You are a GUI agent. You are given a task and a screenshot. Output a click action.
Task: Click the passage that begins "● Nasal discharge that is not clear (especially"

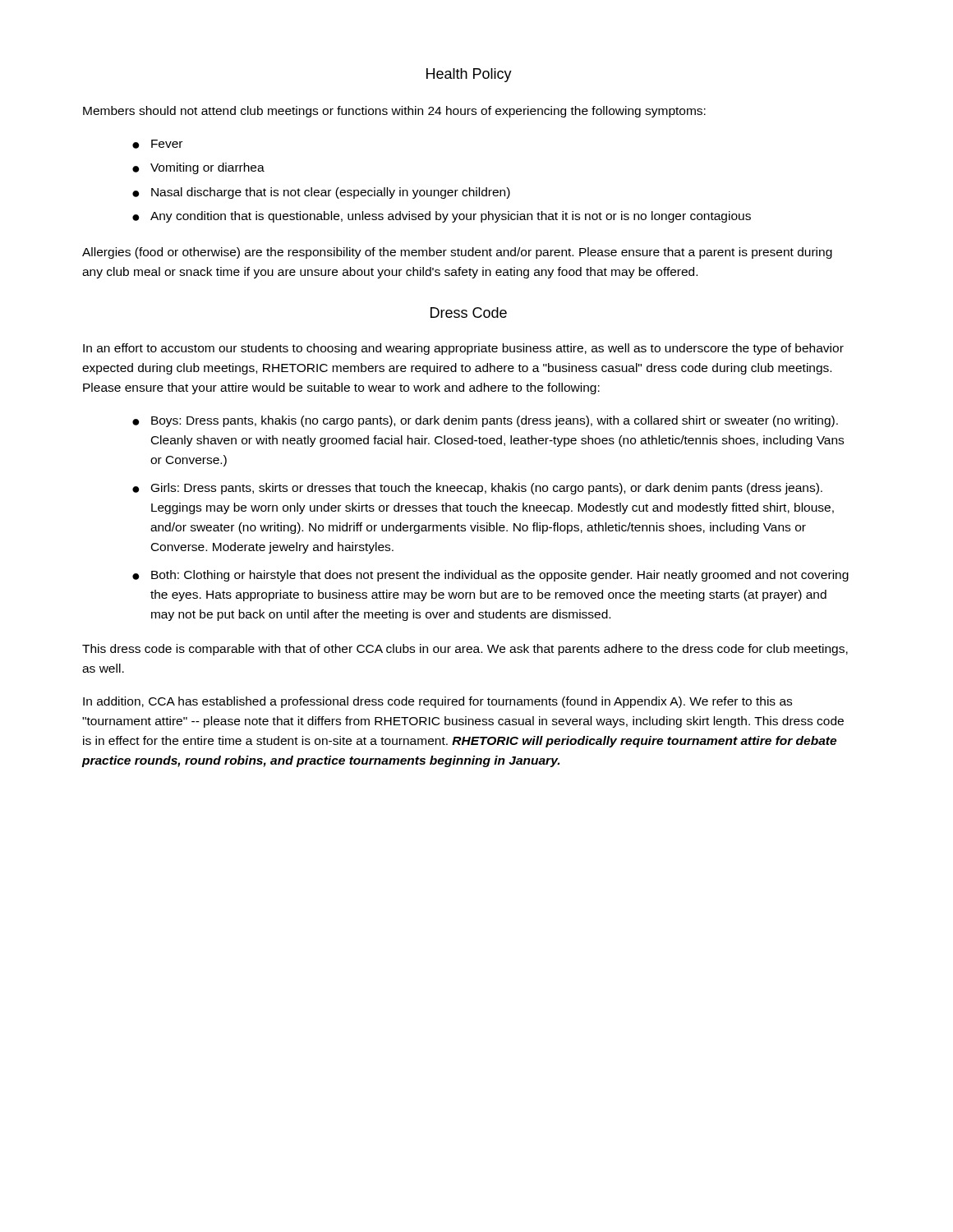[493, 193]
